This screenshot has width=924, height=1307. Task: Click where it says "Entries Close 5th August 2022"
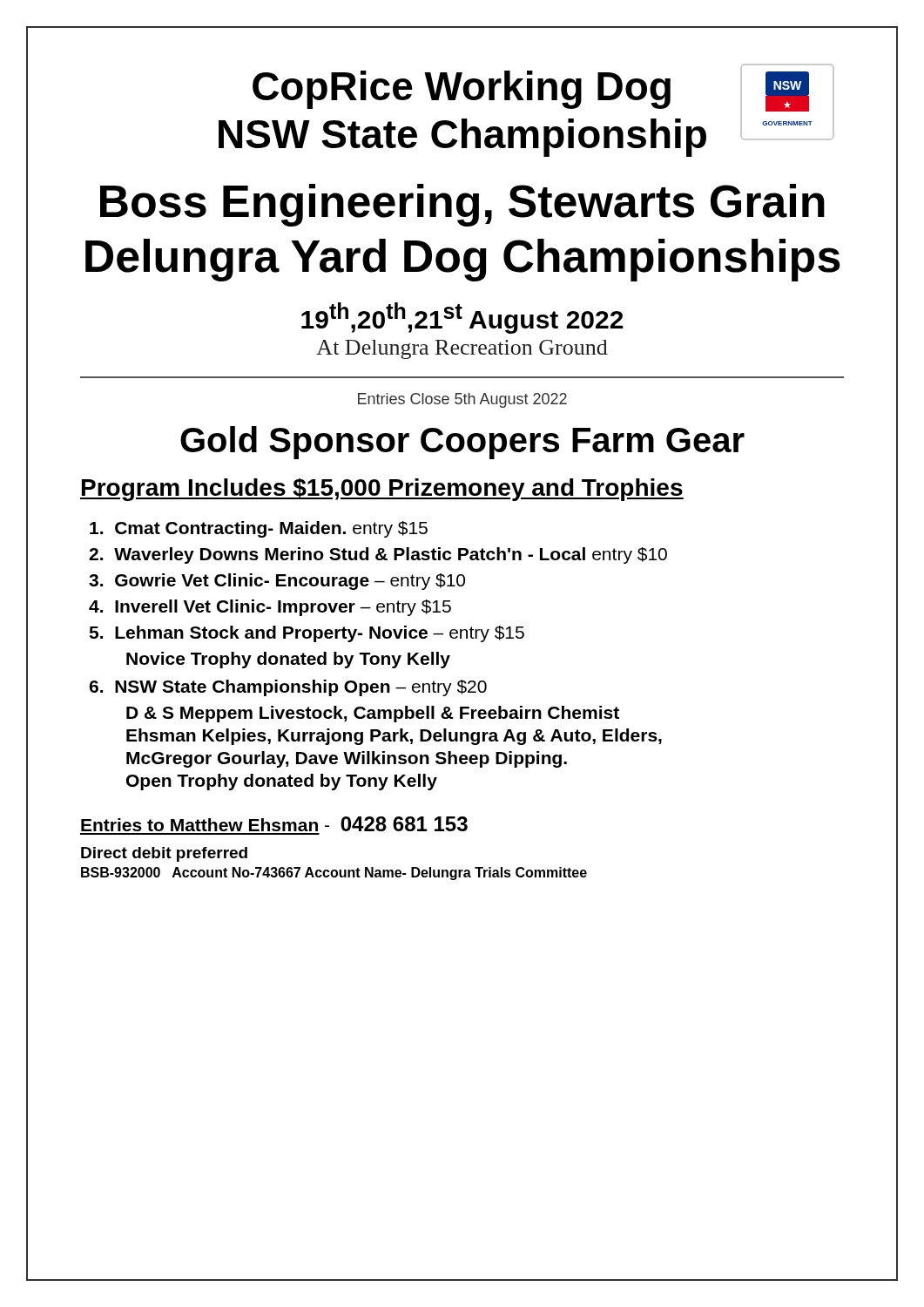[462, 399]
